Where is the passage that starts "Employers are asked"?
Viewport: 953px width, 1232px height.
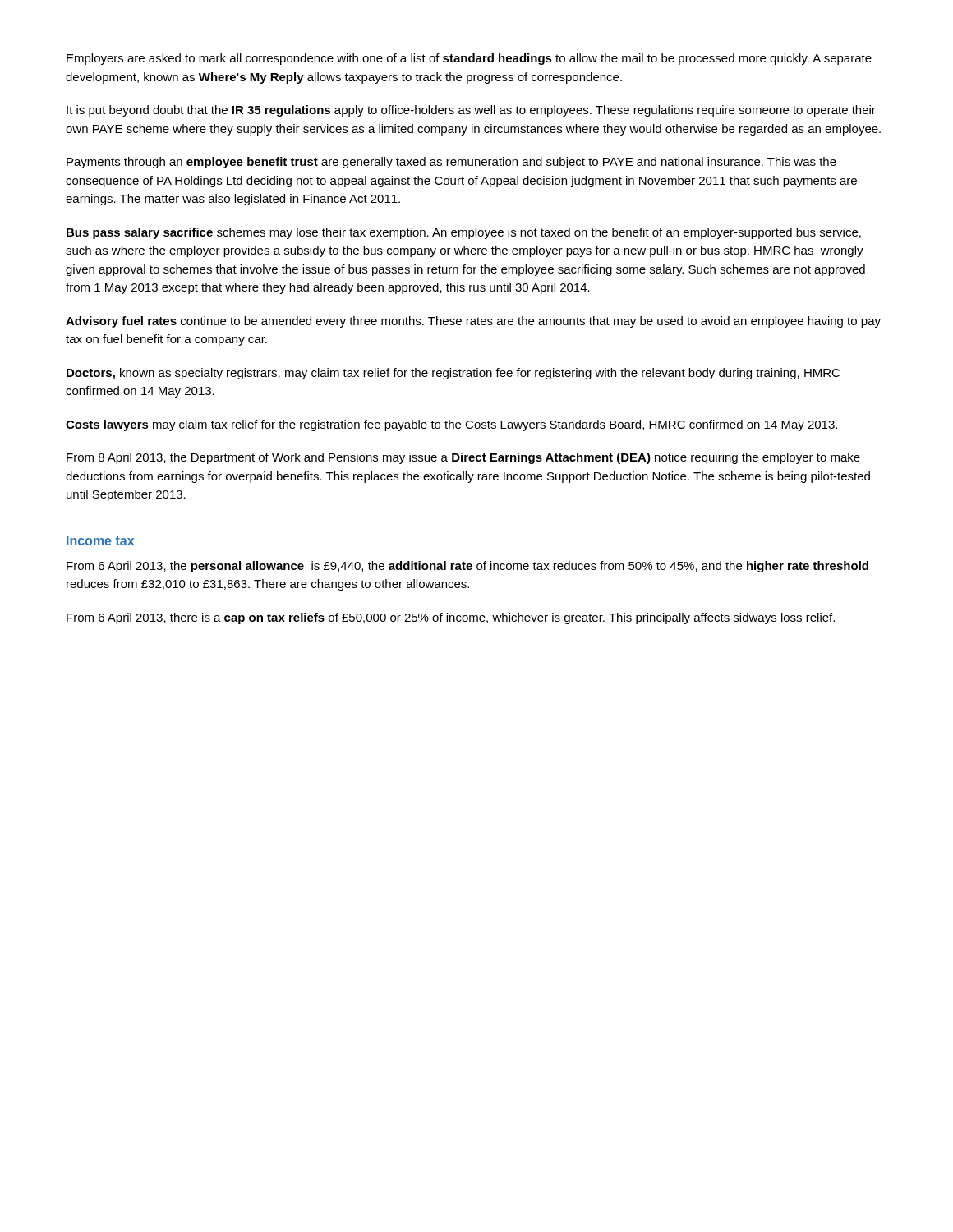[469, 67]
